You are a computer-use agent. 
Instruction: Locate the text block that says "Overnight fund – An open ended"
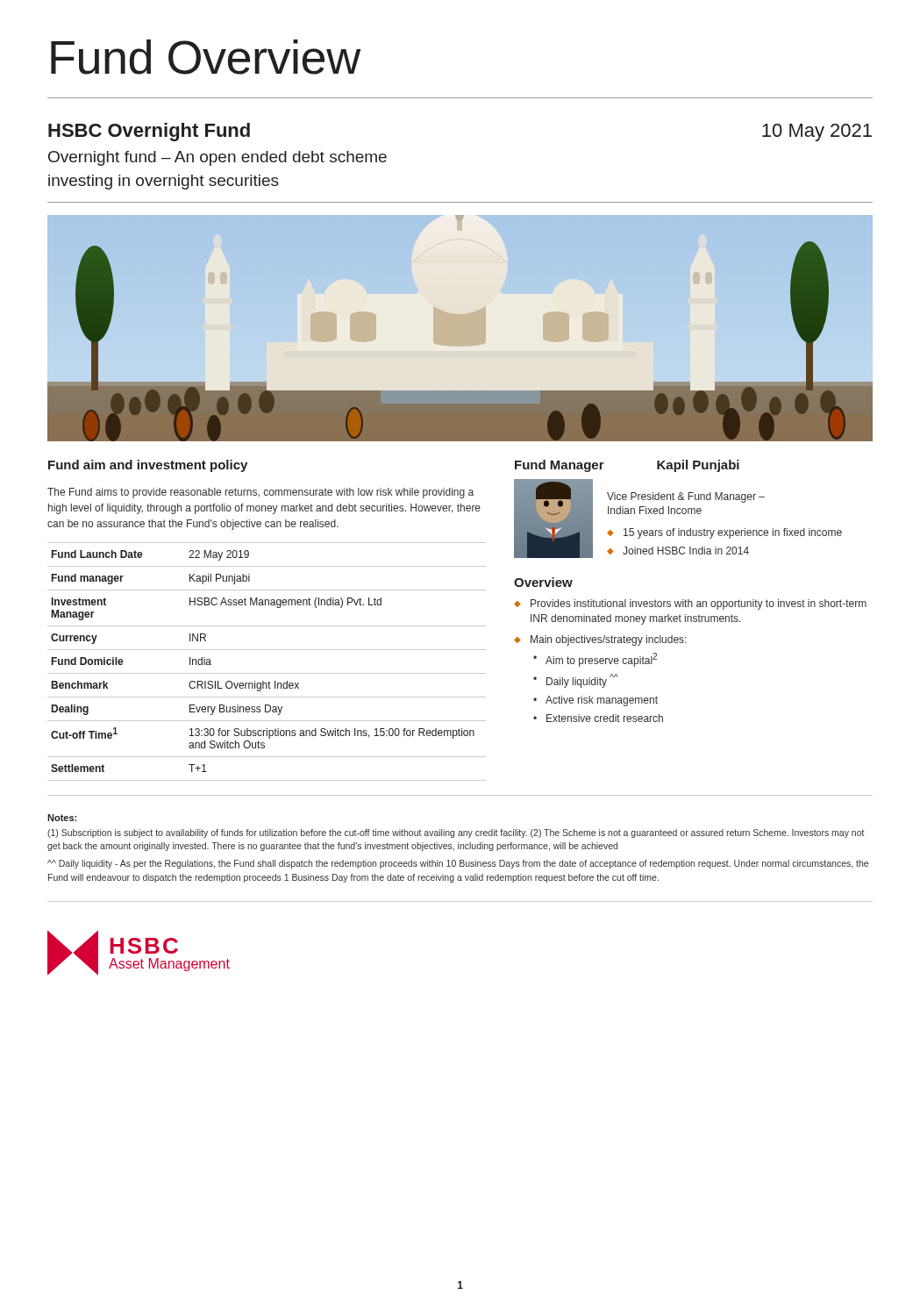[x=218, y=158]
